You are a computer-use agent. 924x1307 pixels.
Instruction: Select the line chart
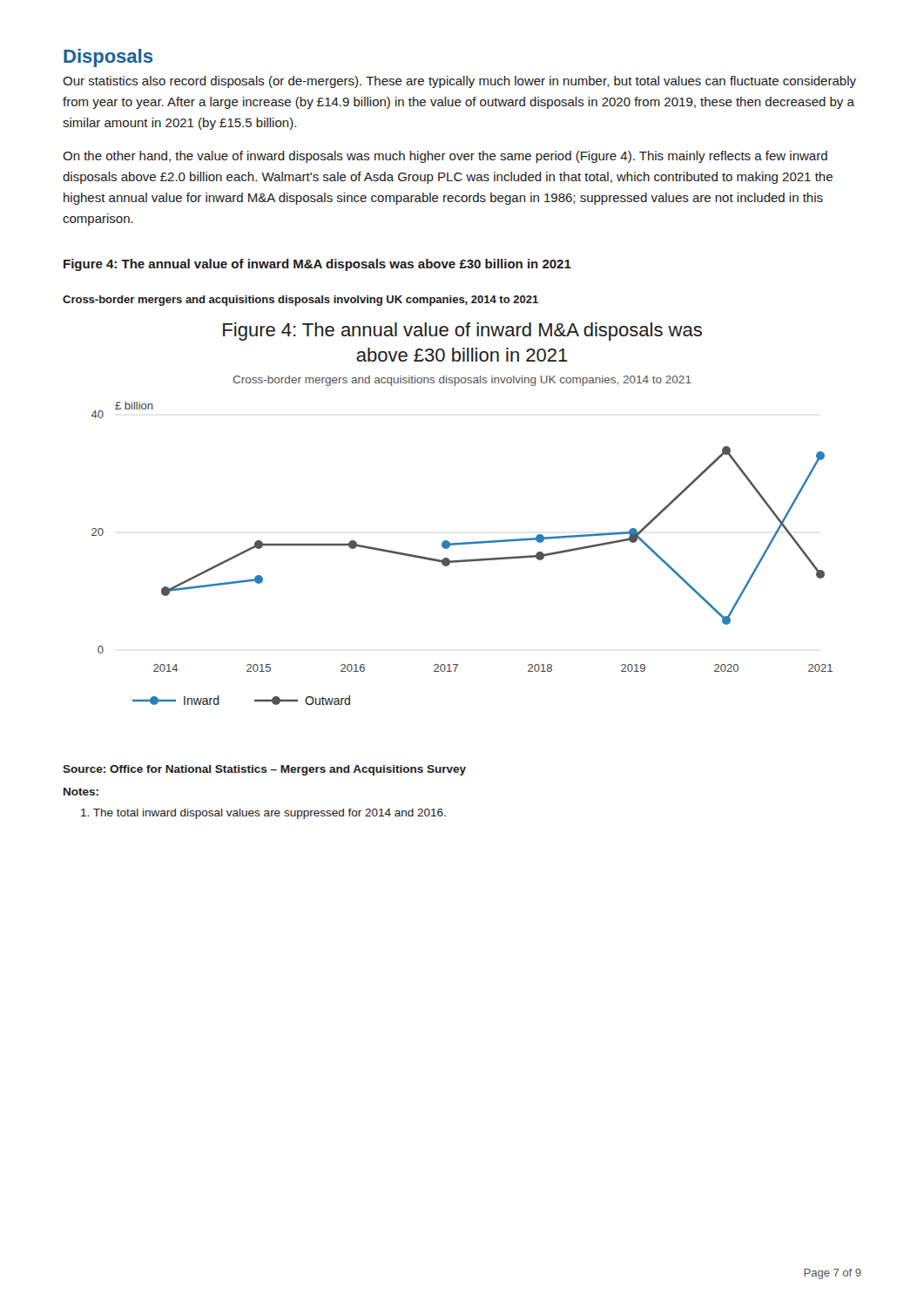(x=462, y=526)
